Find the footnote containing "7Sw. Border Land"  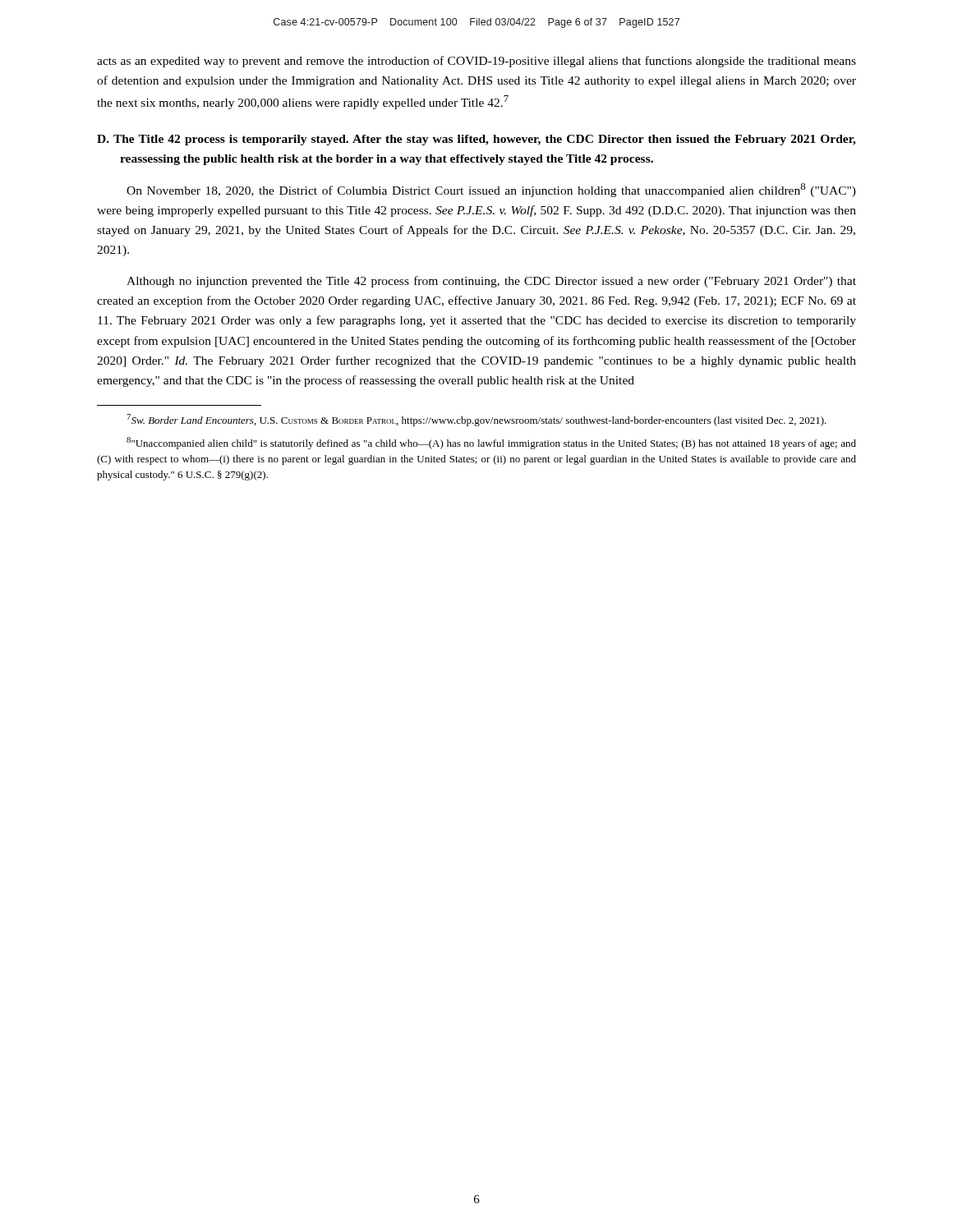(x=476, y=419)
